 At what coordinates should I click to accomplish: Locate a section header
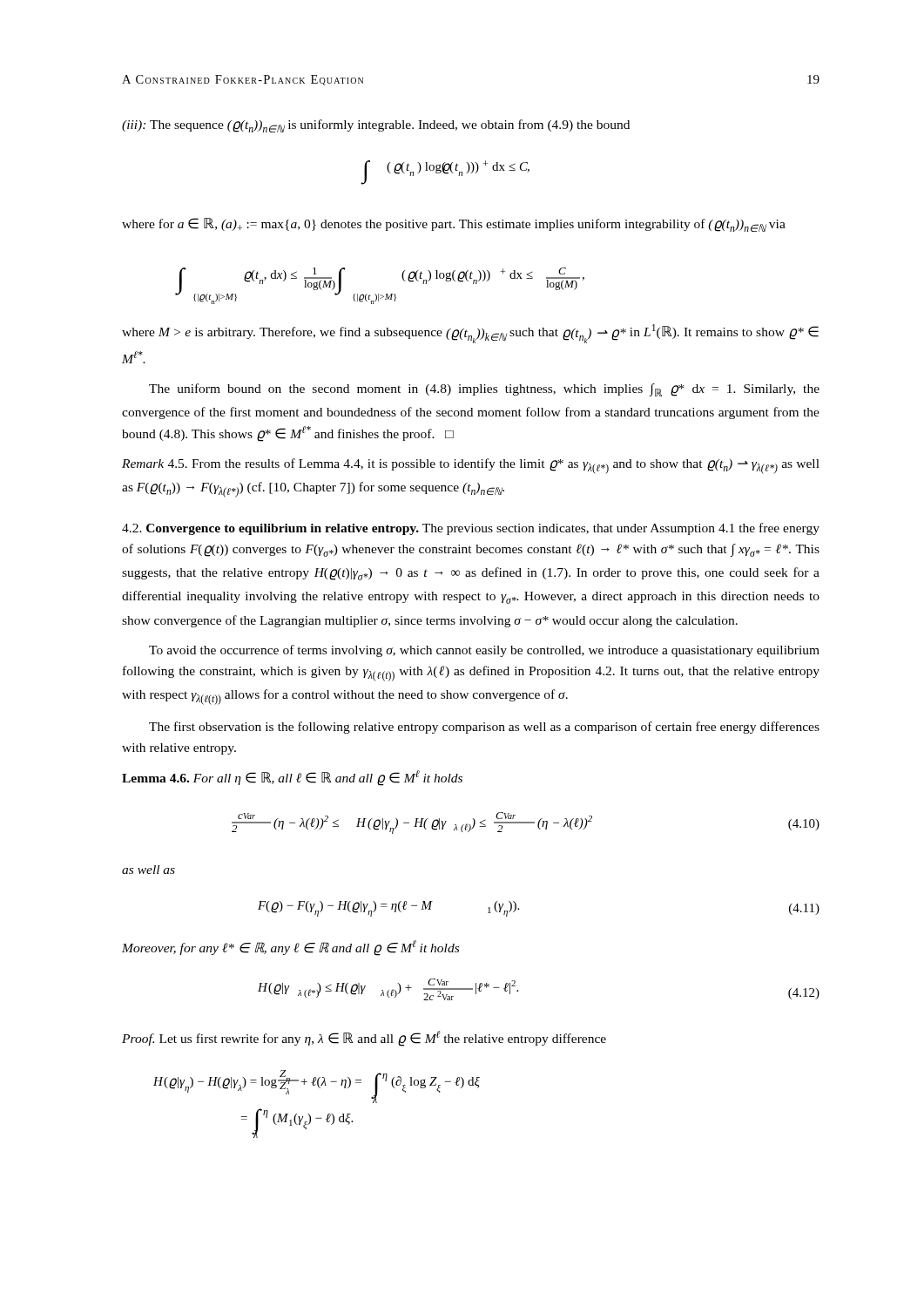471,574
